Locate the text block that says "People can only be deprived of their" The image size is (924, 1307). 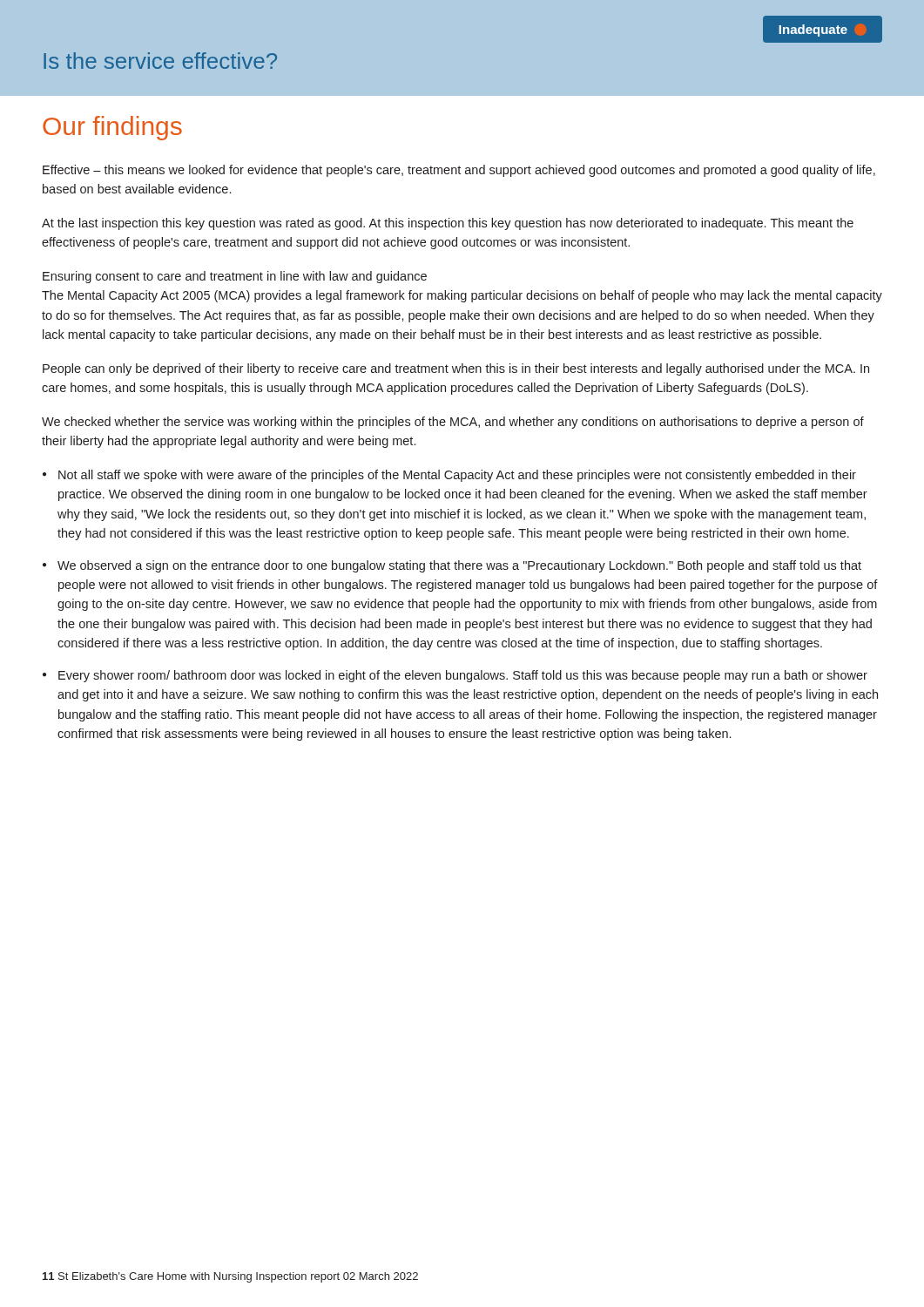pyautogui.click(x=456, y=378)
